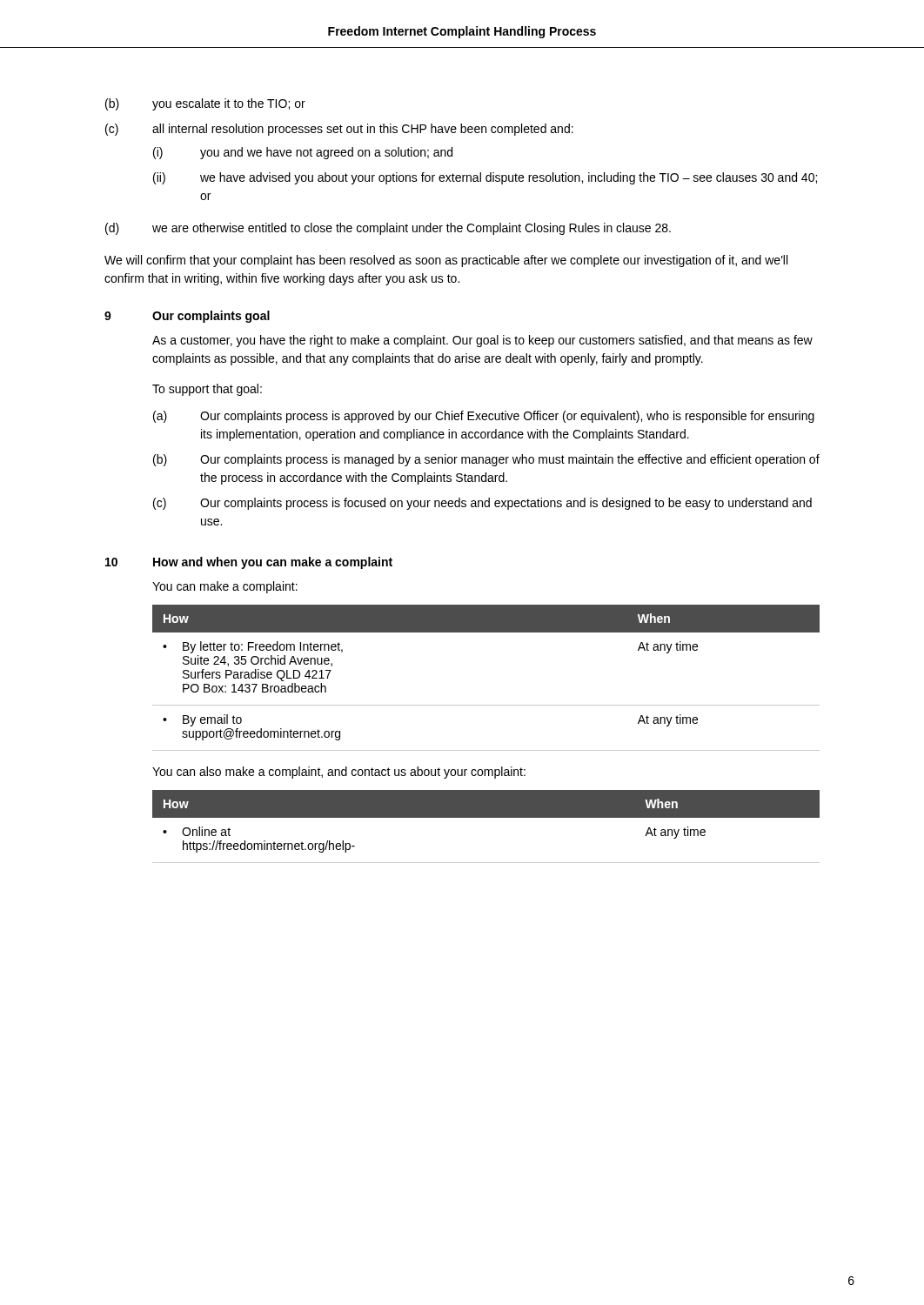
Task: Click on the list item with the text "(c) all internal resolution processes set"
Action: (462, 166)
